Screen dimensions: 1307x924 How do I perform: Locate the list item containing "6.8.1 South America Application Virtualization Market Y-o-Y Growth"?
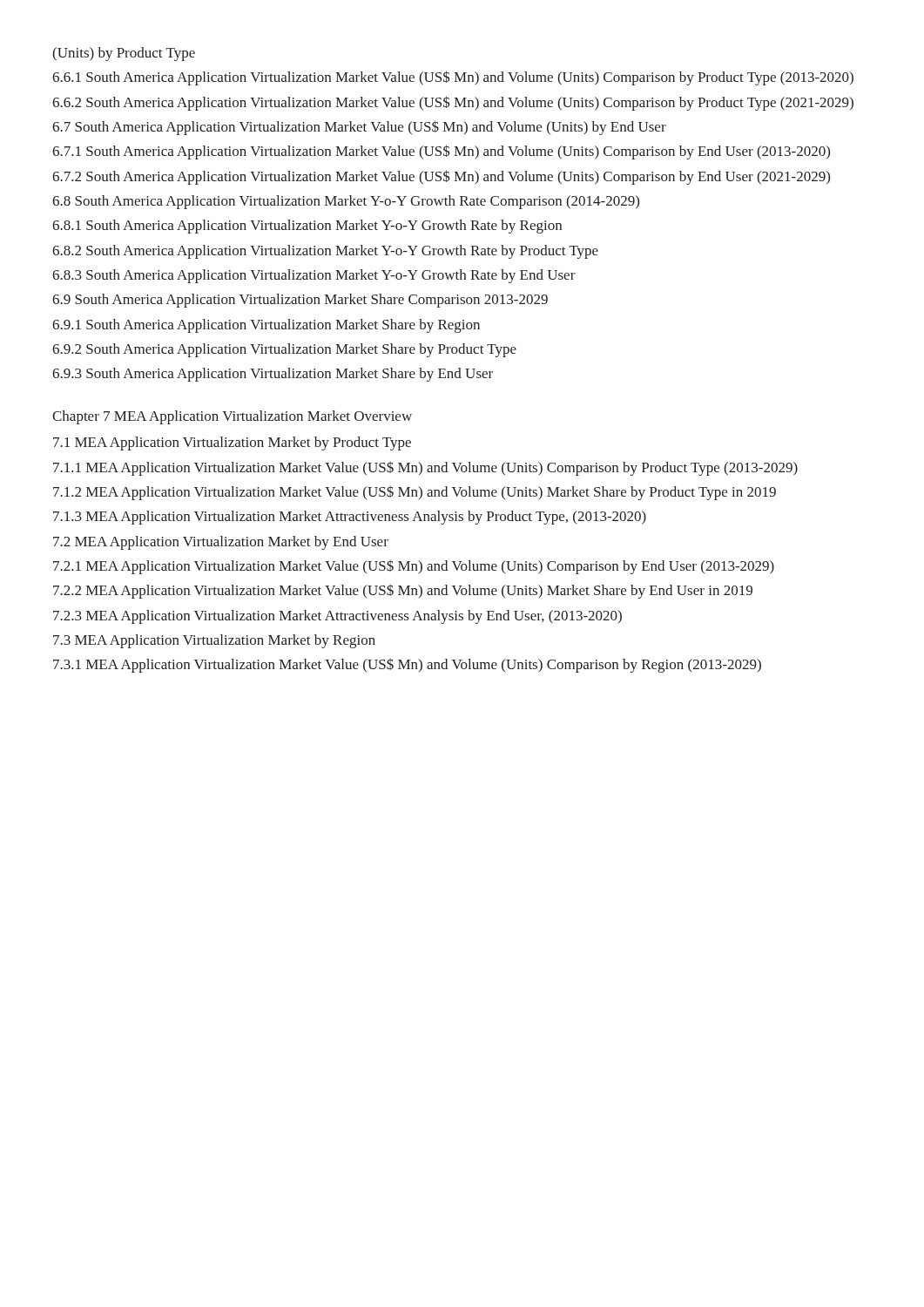[x=307, y=226]
